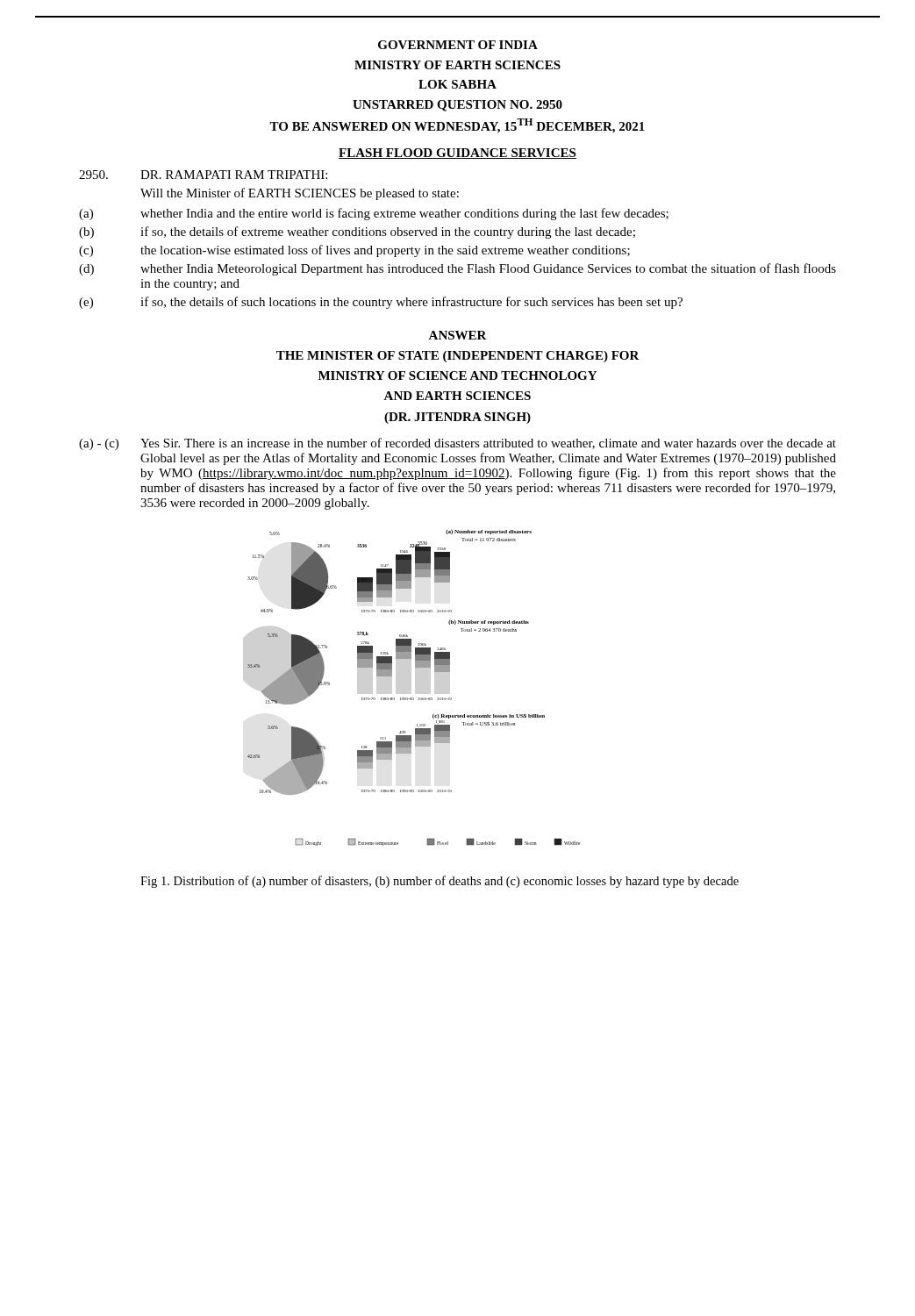Find the list item that reads "(c) the location-wise"

click(x=458, y=250)
